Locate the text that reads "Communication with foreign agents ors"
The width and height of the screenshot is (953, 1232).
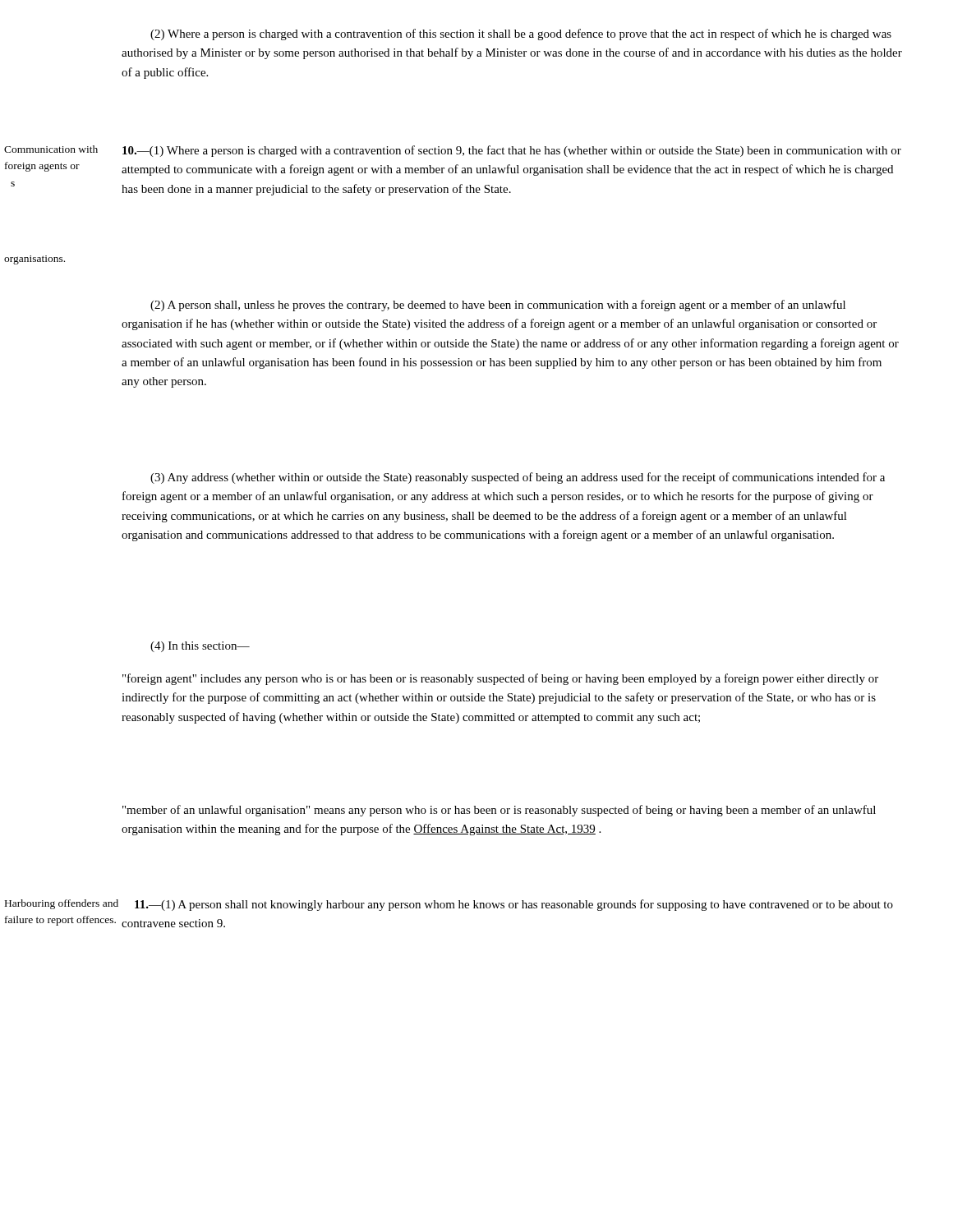[51, 166]
